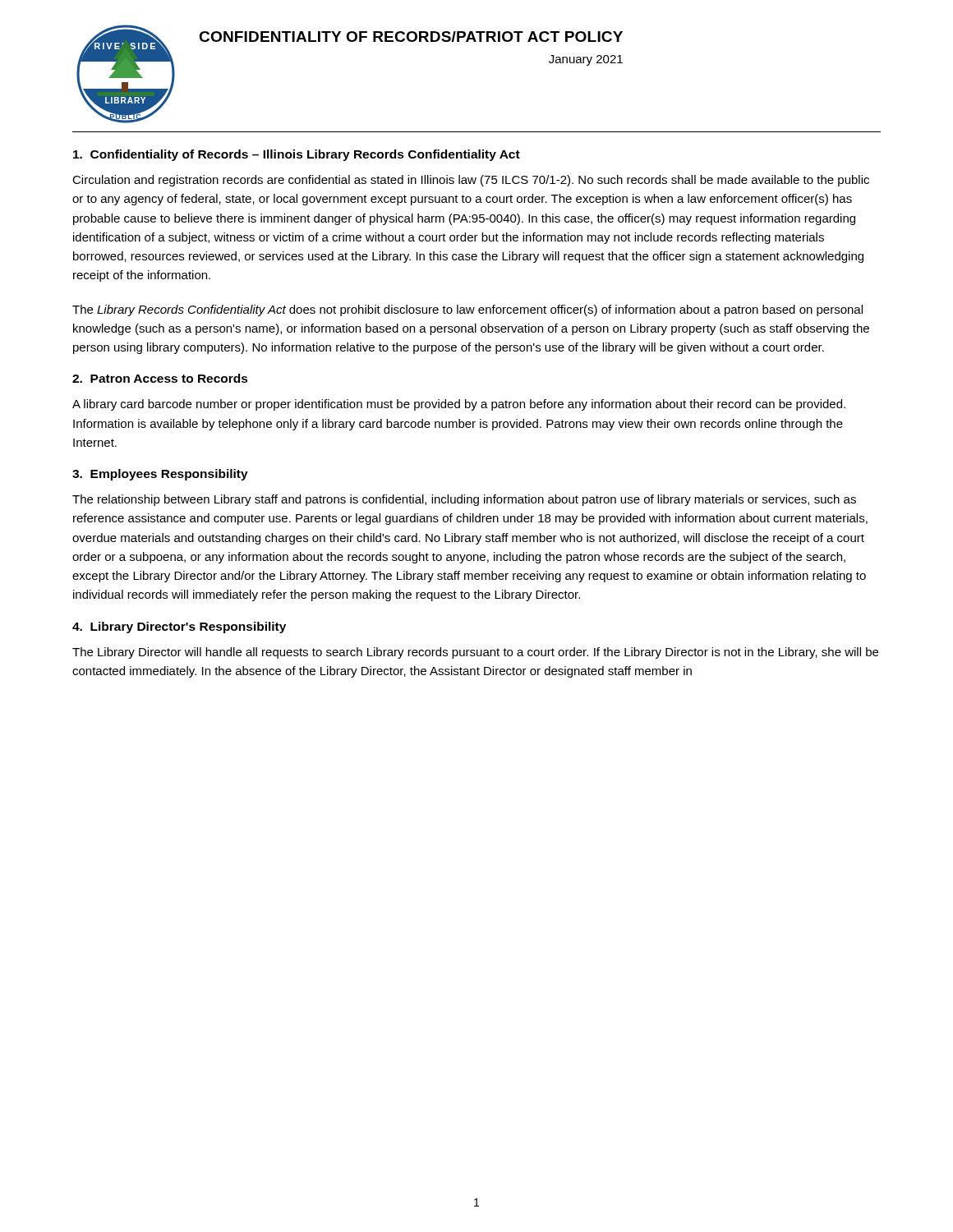Select the block starting "The Library Director will handle all requests"
Viewport: 953px width, 1232px height.
[476, 661]
